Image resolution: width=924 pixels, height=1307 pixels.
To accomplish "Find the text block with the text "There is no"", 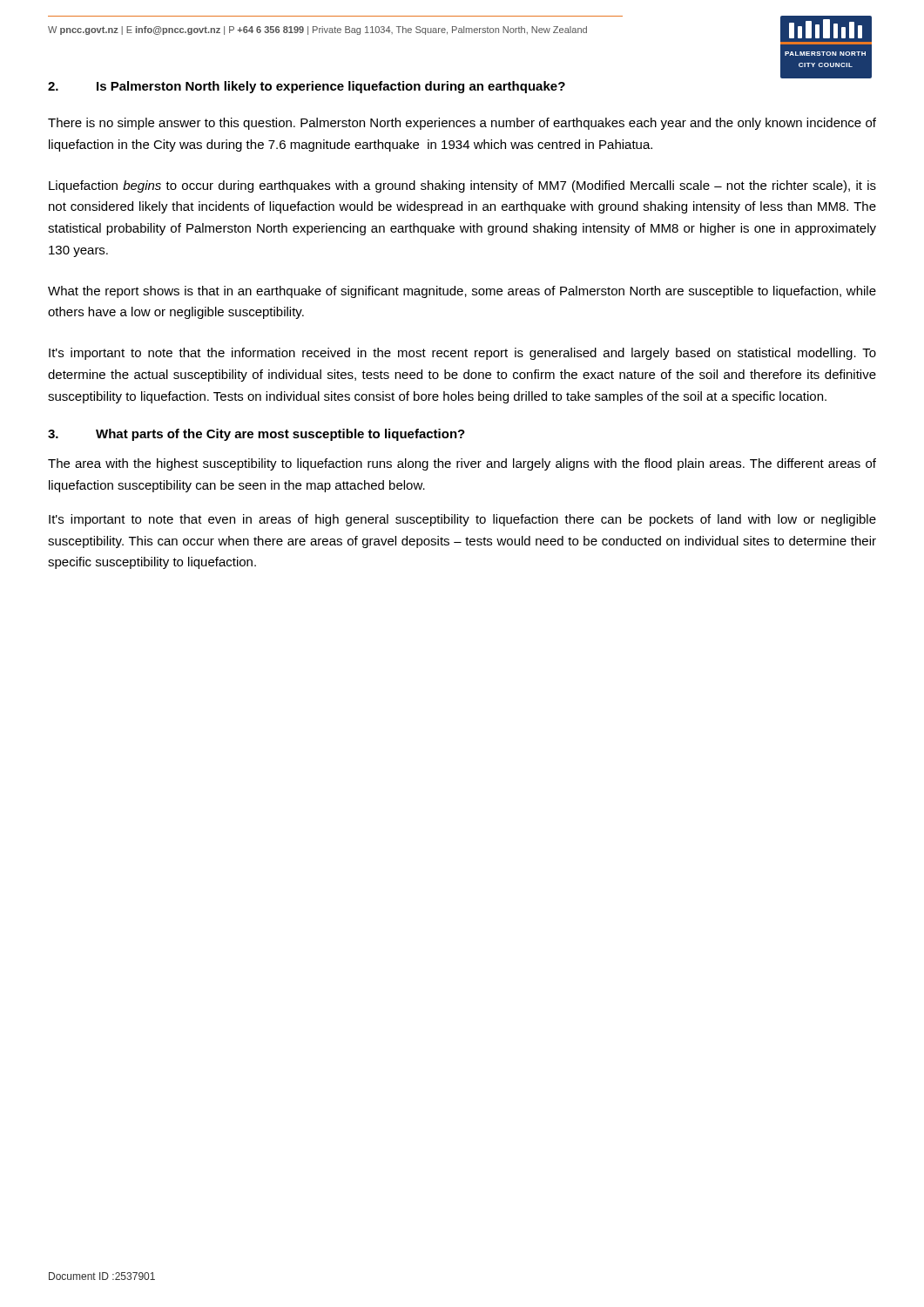I will pos(462,133).
